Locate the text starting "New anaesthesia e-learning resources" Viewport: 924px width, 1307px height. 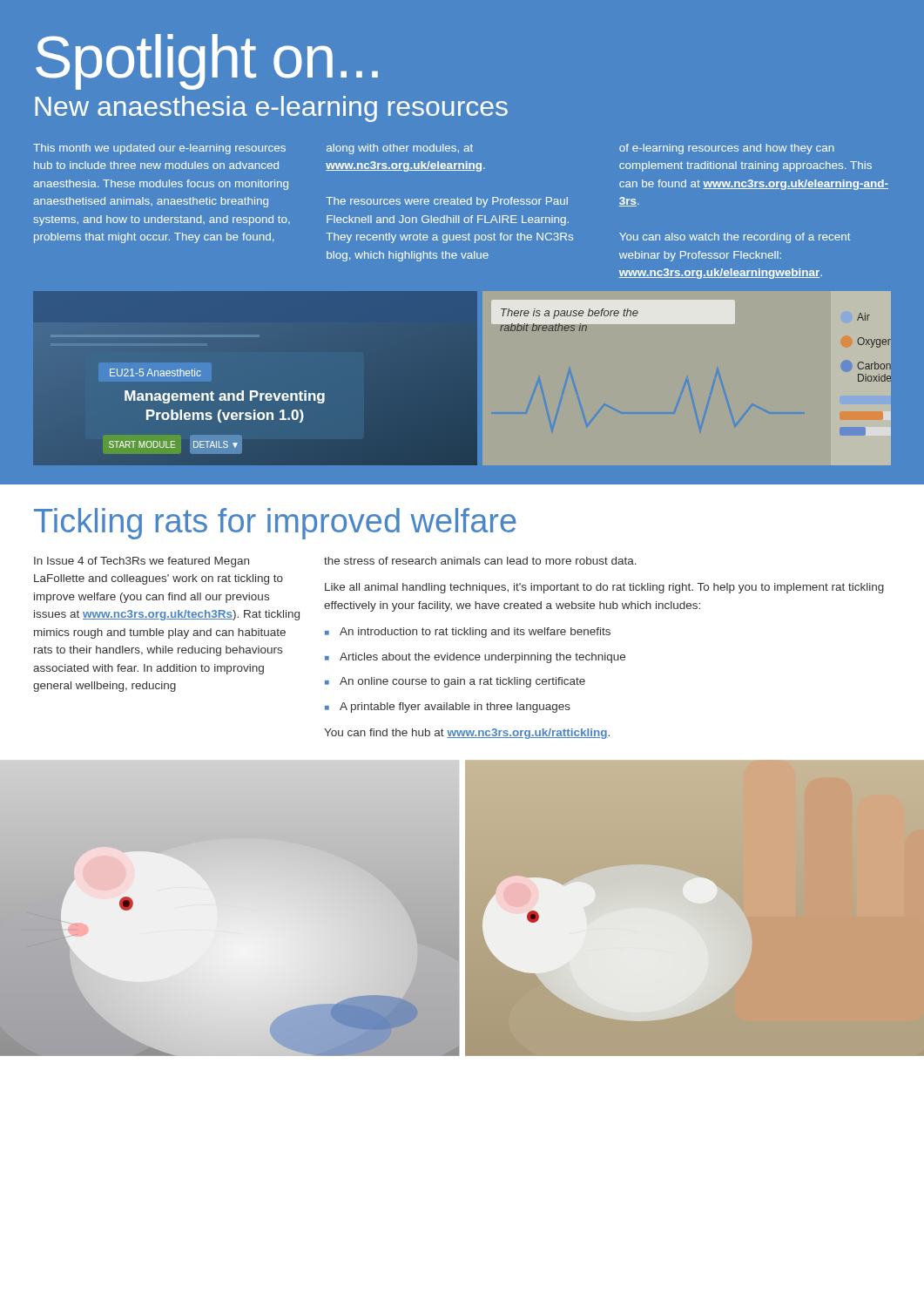[x=462, y=107]
